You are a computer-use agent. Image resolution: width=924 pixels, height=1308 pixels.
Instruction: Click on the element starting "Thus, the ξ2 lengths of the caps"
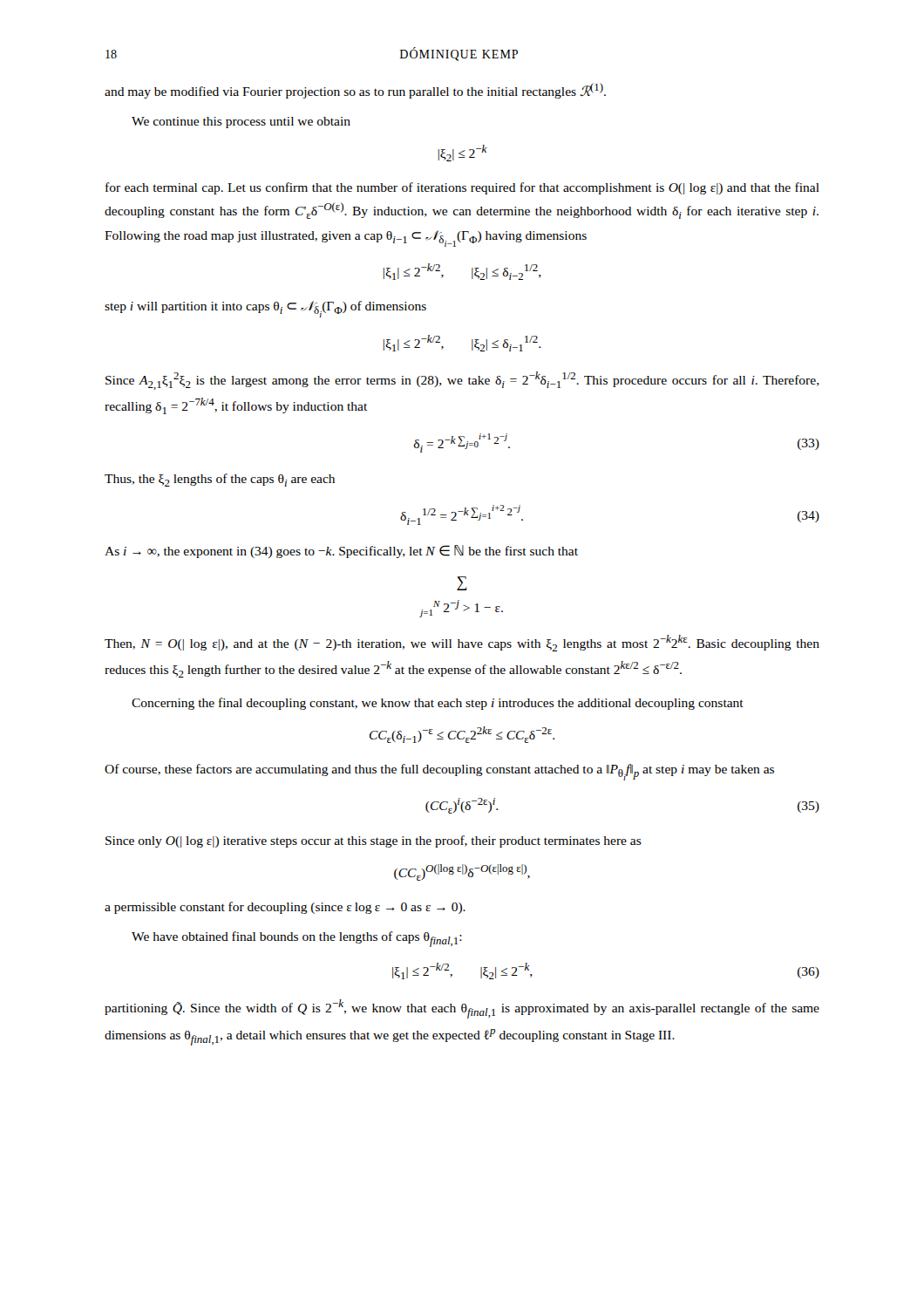(x=220, y=480)
